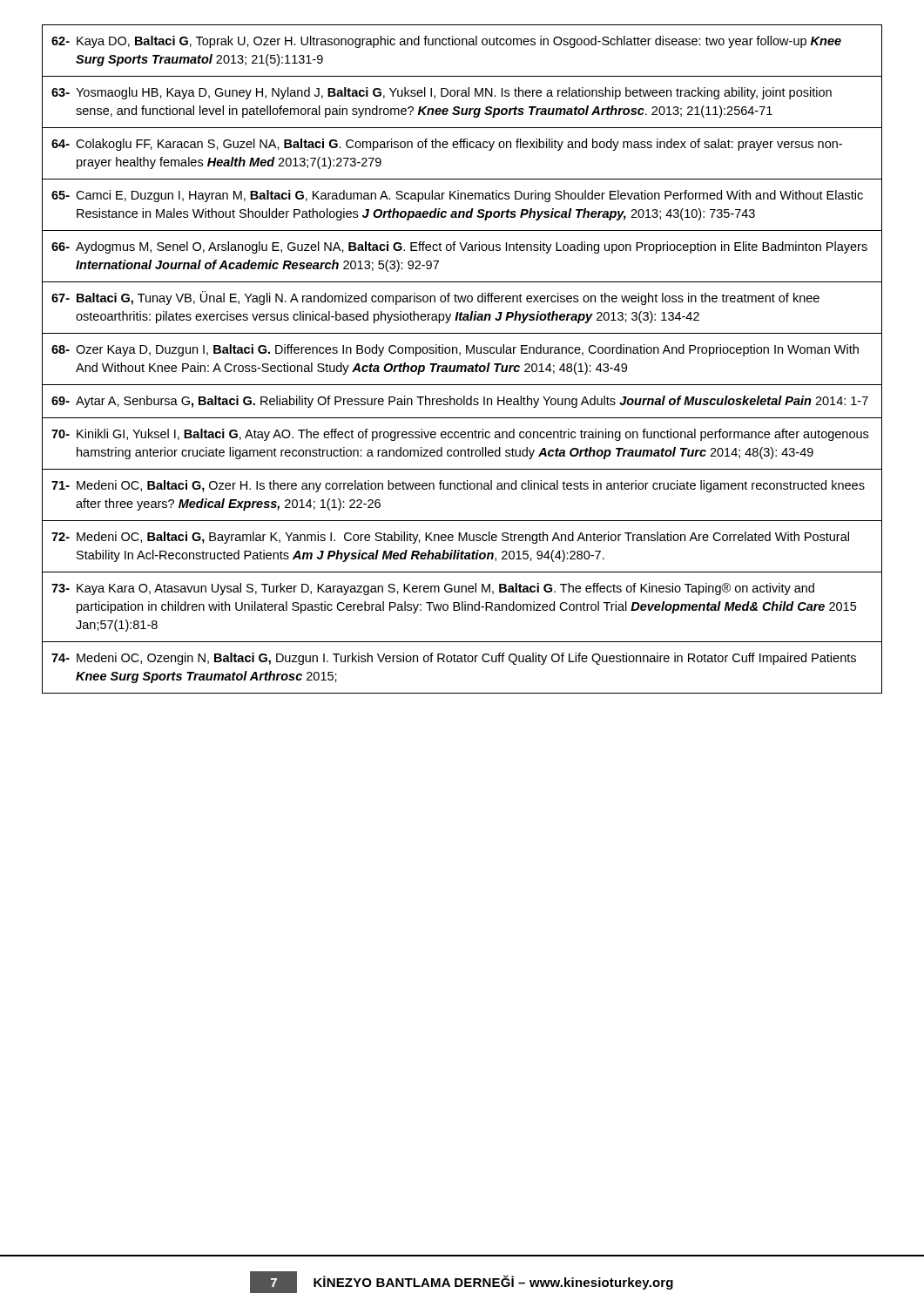The image size is (924, 1307).
Task: Where is the passage that starts "71- Medeni OC, Baltaci G, Ozer"?
Action: click(x=460, y=495)
